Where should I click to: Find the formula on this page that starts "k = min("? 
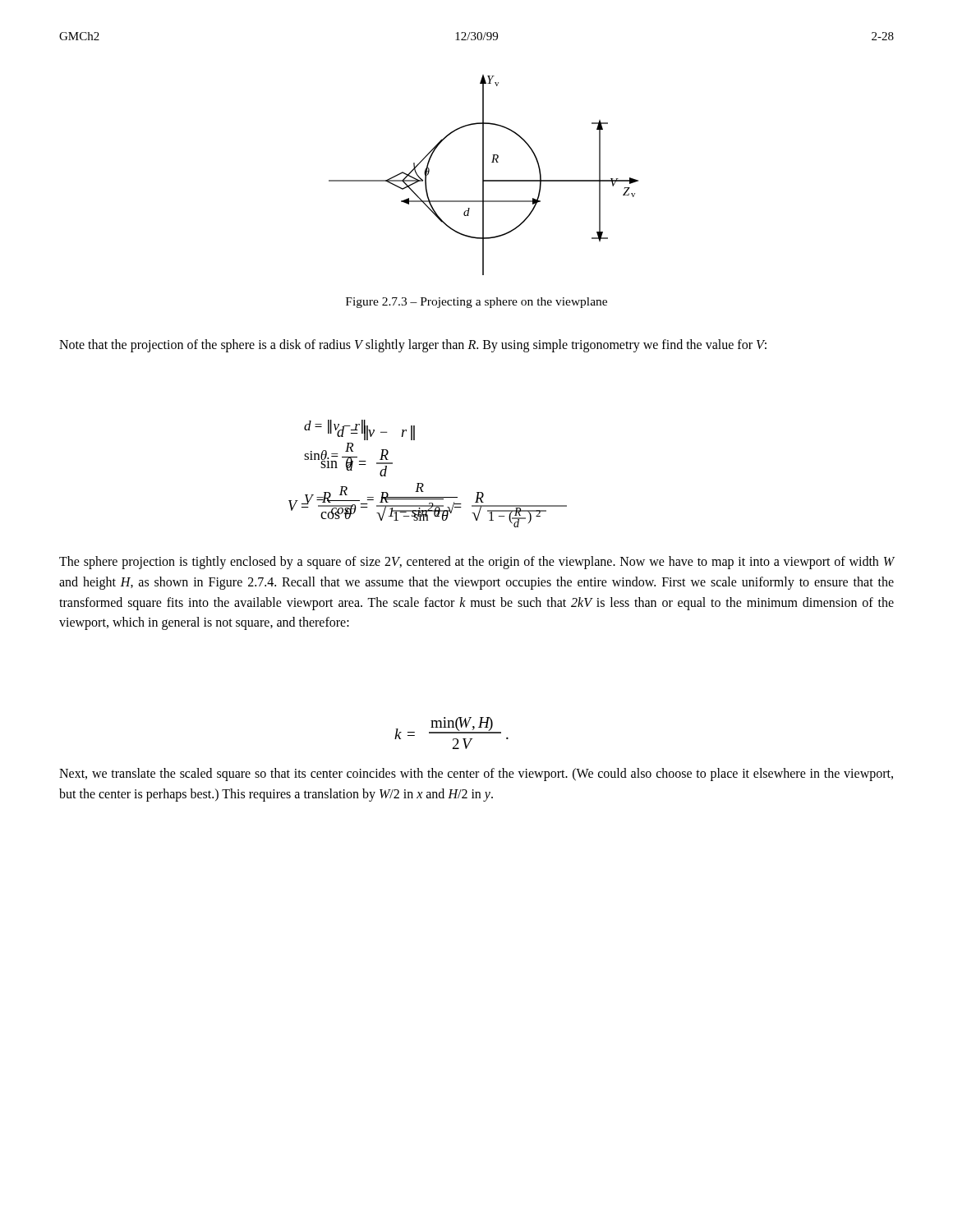pos(476,733)
